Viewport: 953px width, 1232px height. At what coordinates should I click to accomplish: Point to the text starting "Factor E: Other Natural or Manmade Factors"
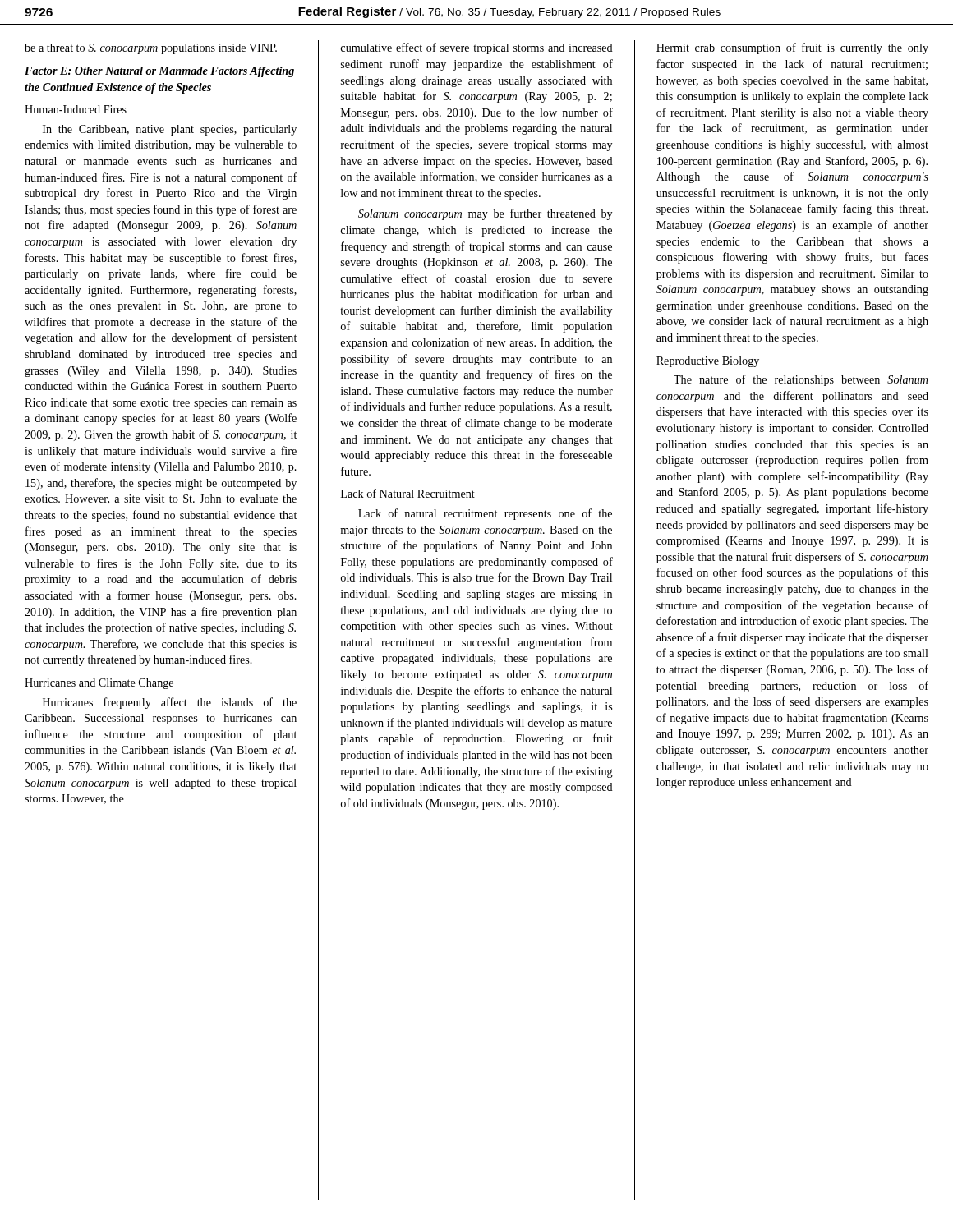click(x=161, y=79)
